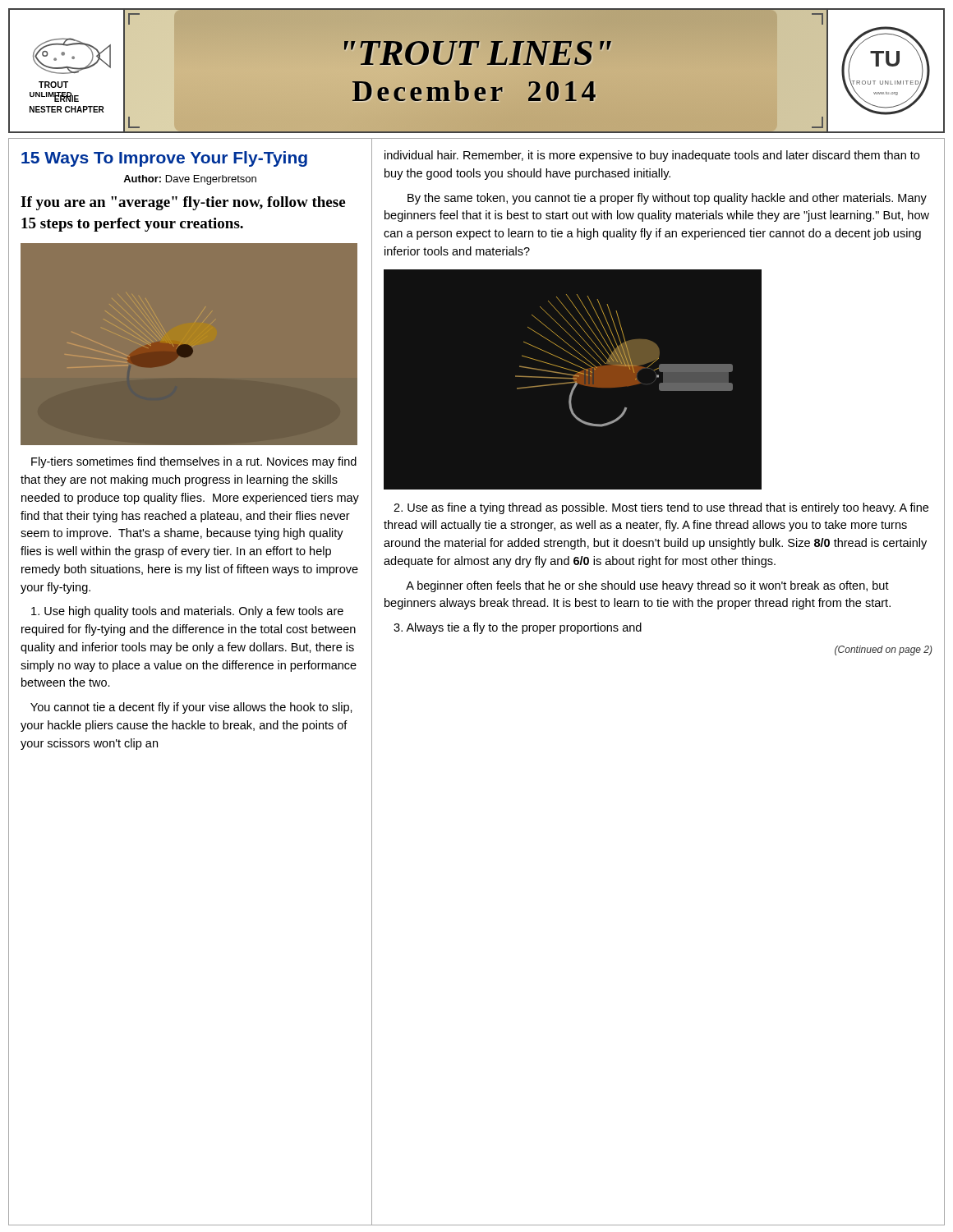Image resolution: width=953 pixels, height=1232 pixels.
Task: Click the passage that begins "Fly-tiers sometimes find themselves"
Action: tap(190, 524)
